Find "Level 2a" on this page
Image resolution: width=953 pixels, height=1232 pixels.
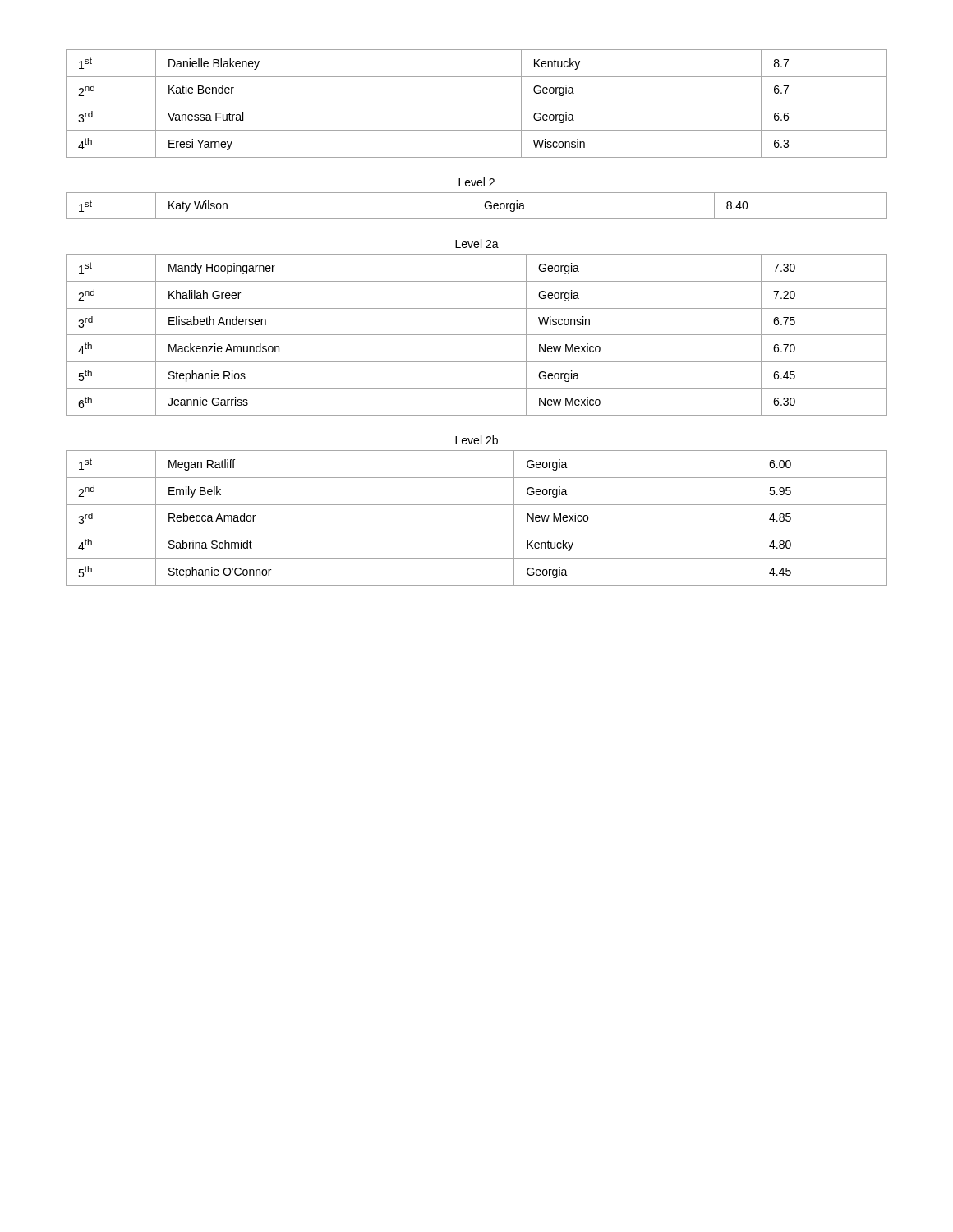(476, 244)
